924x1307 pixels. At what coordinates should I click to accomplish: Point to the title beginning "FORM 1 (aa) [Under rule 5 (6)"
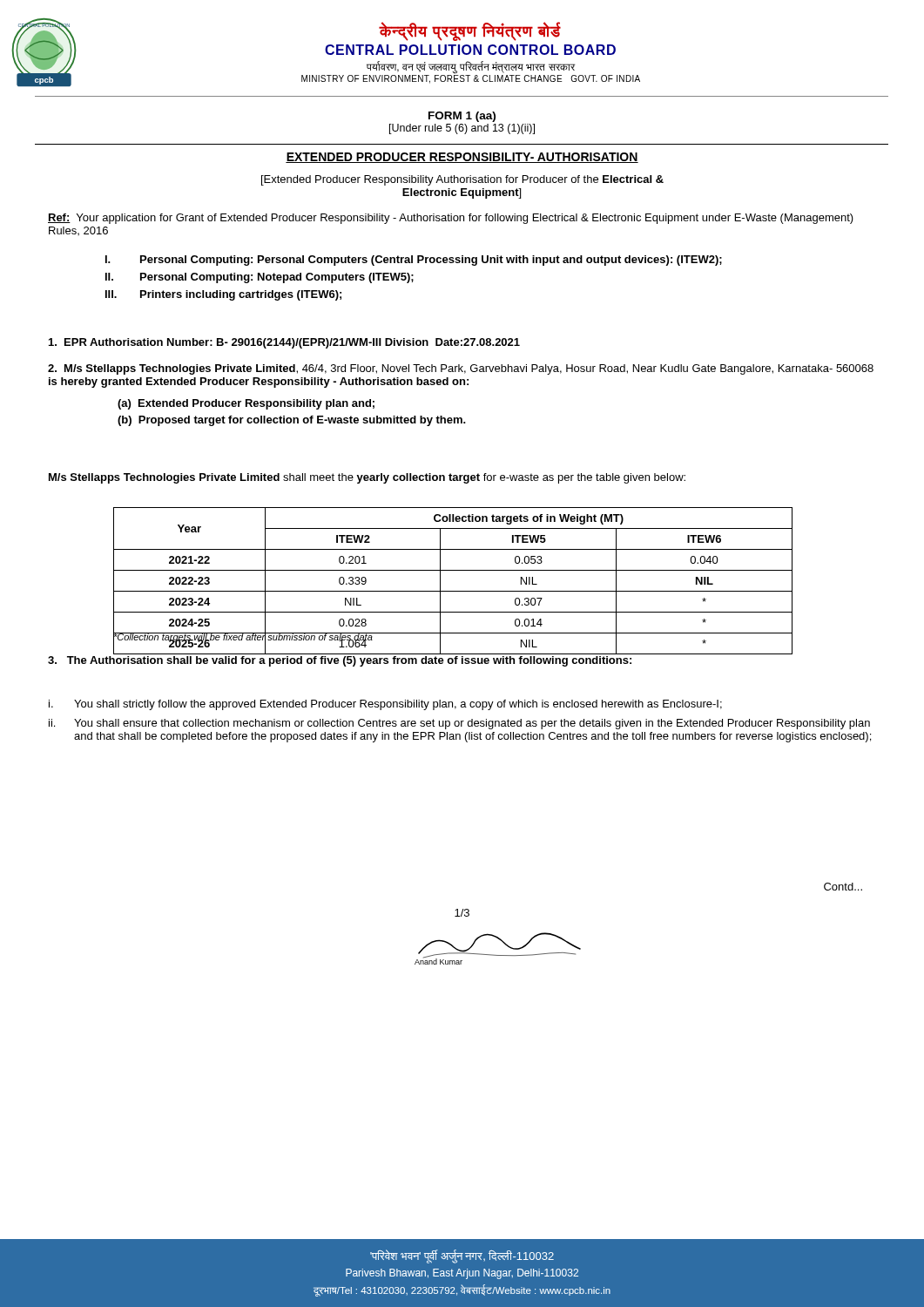pos(462,122)
